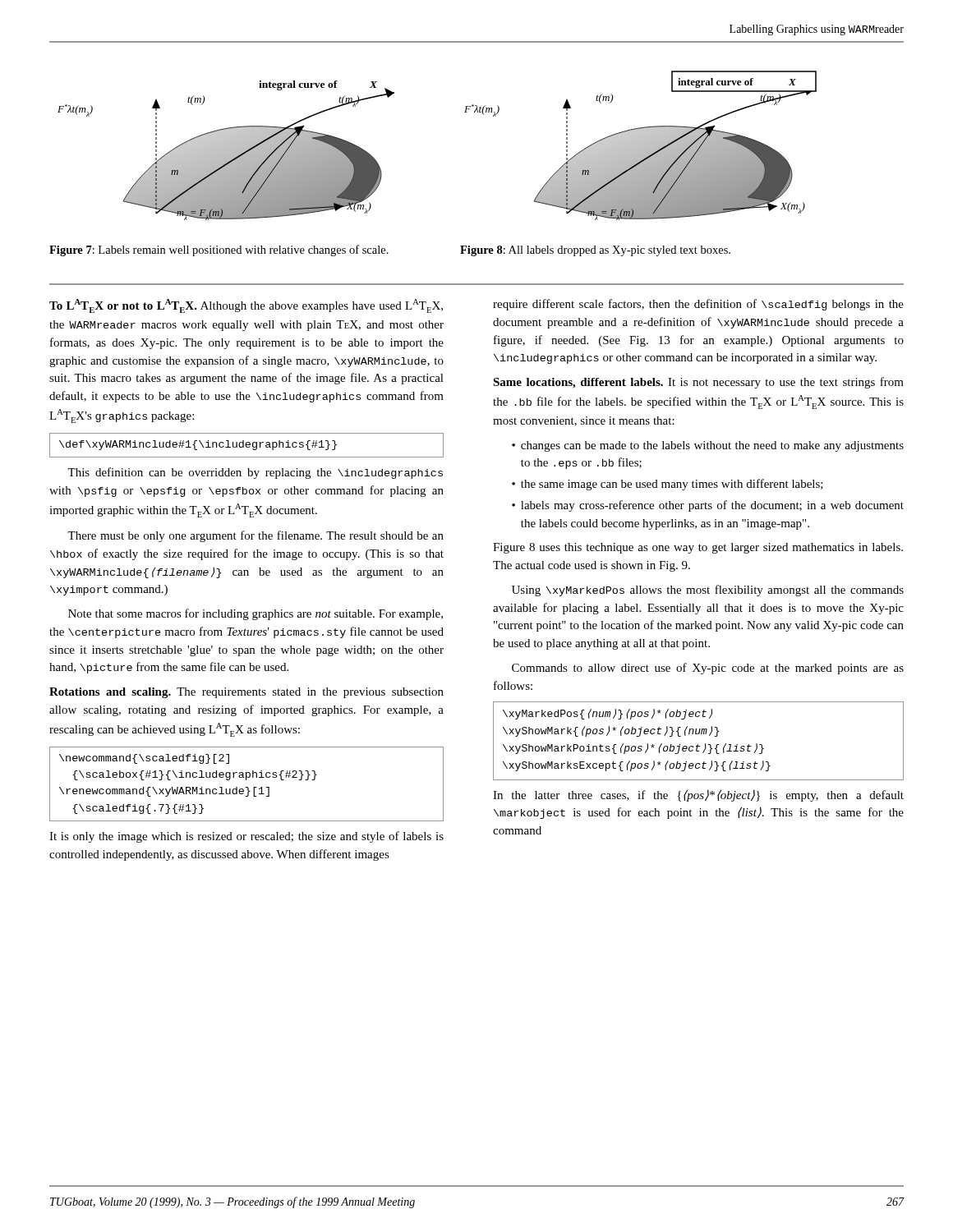Find the text starting "This definition can be overridden"
953x1232 pixels.
tap(246, 493)
